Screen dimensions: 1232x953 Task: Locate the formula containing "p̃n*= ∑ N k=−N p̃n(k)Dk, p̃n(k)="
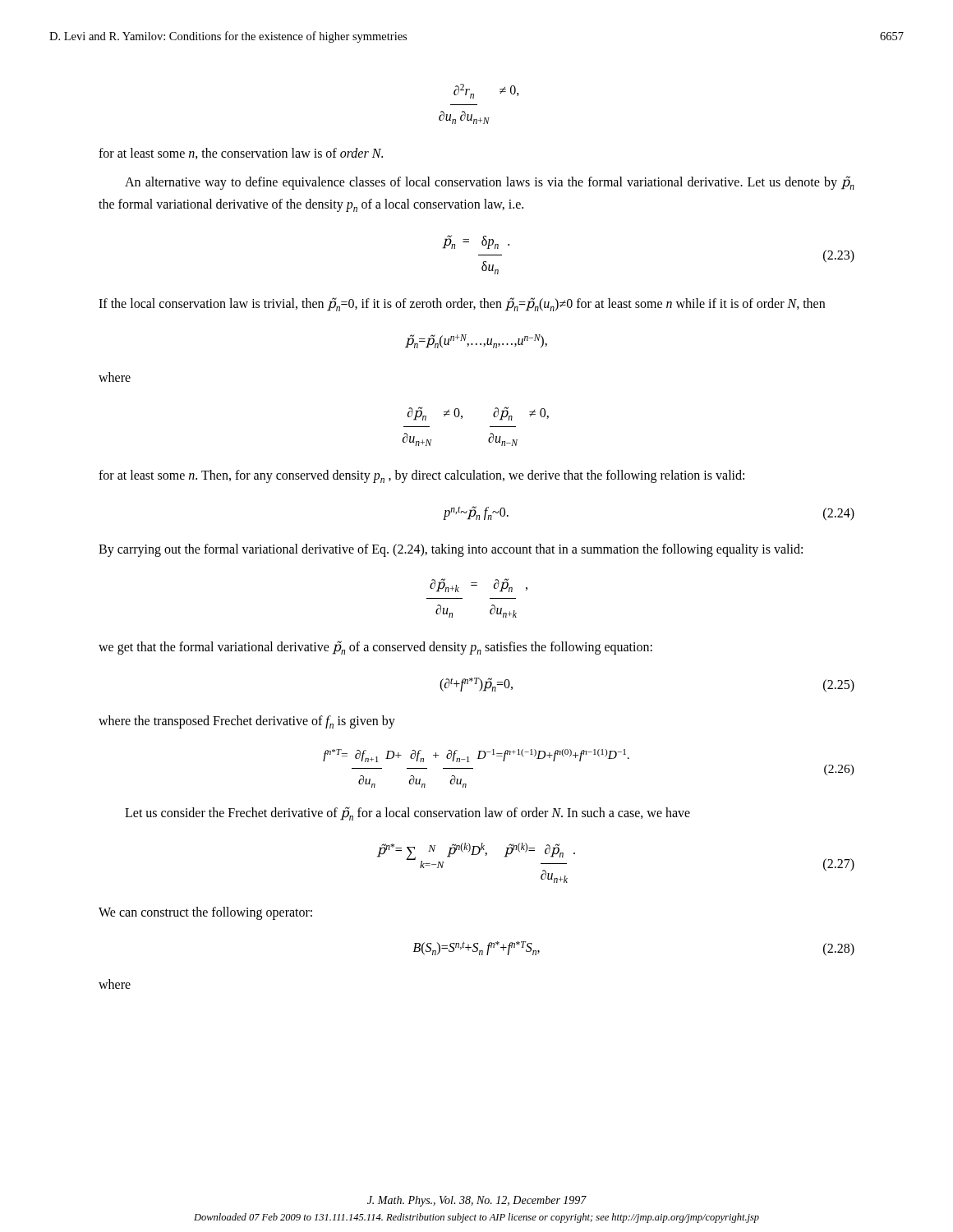coord(476,864)
